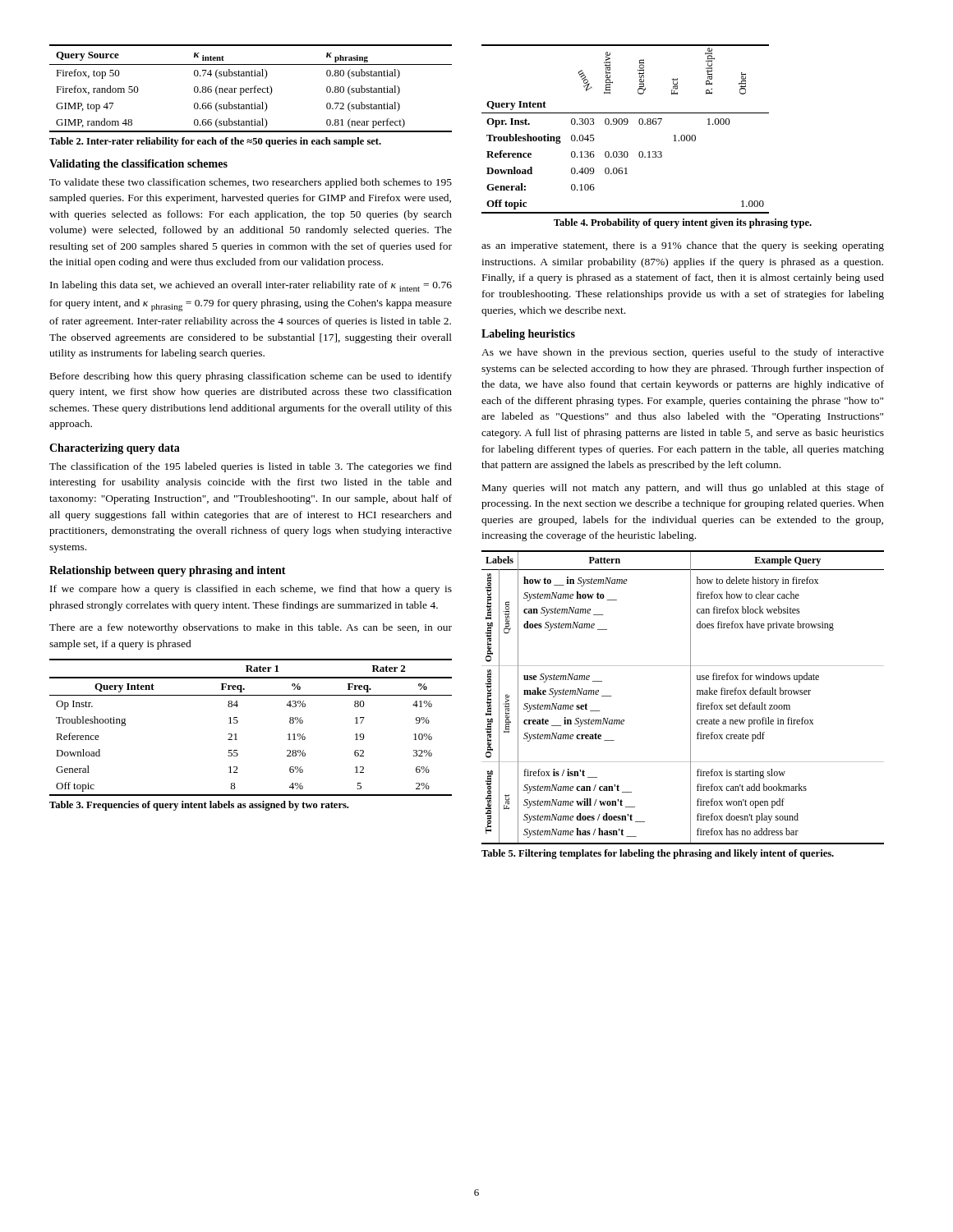Select the text block starting "as an imperative"
The height and width of the screenshot is (1232, 953).
pos(683,278)
